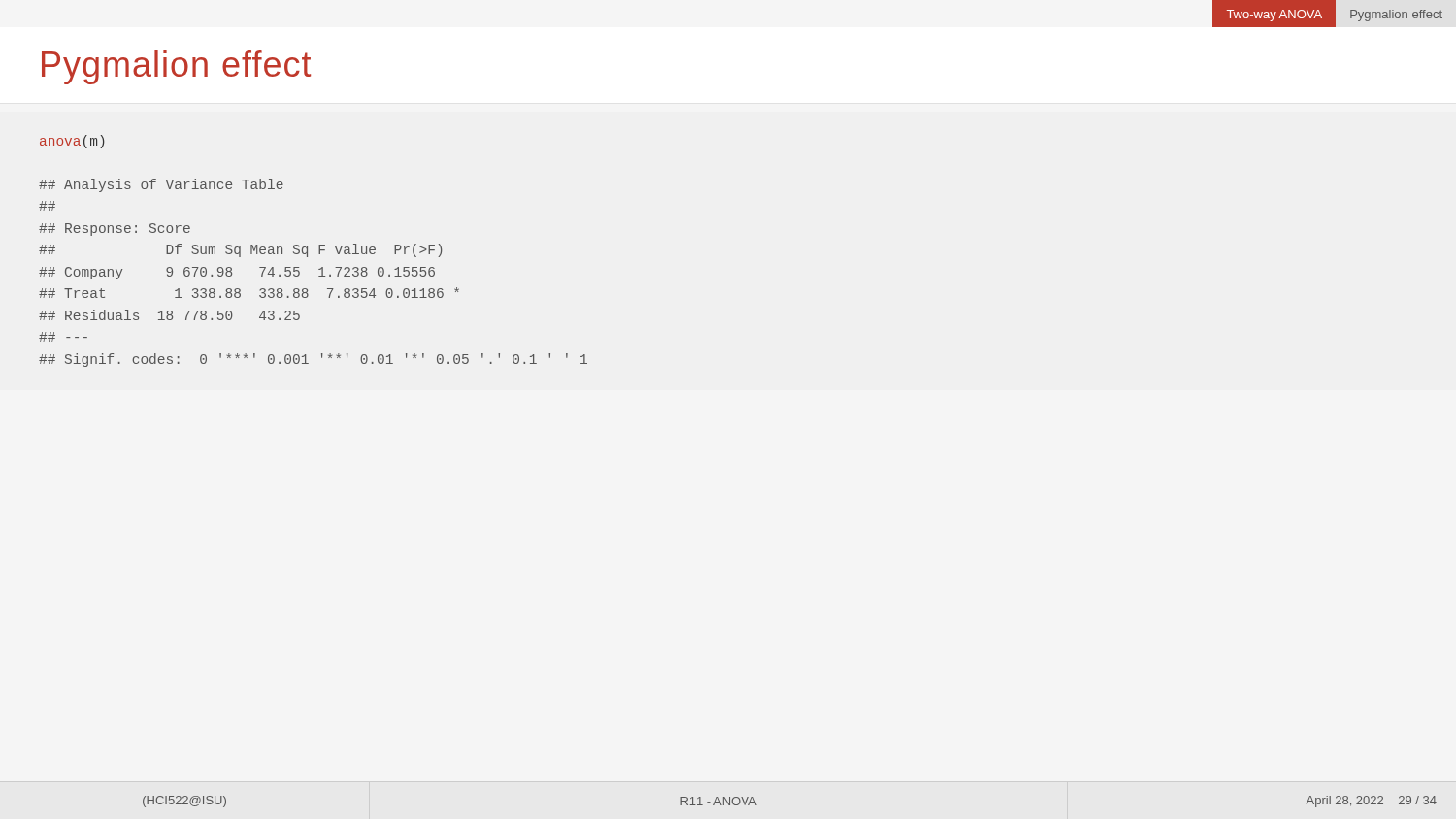Click on the region starting "anova(m) ## Analysis of"
Screen dimensions: 819x1456
72,142
